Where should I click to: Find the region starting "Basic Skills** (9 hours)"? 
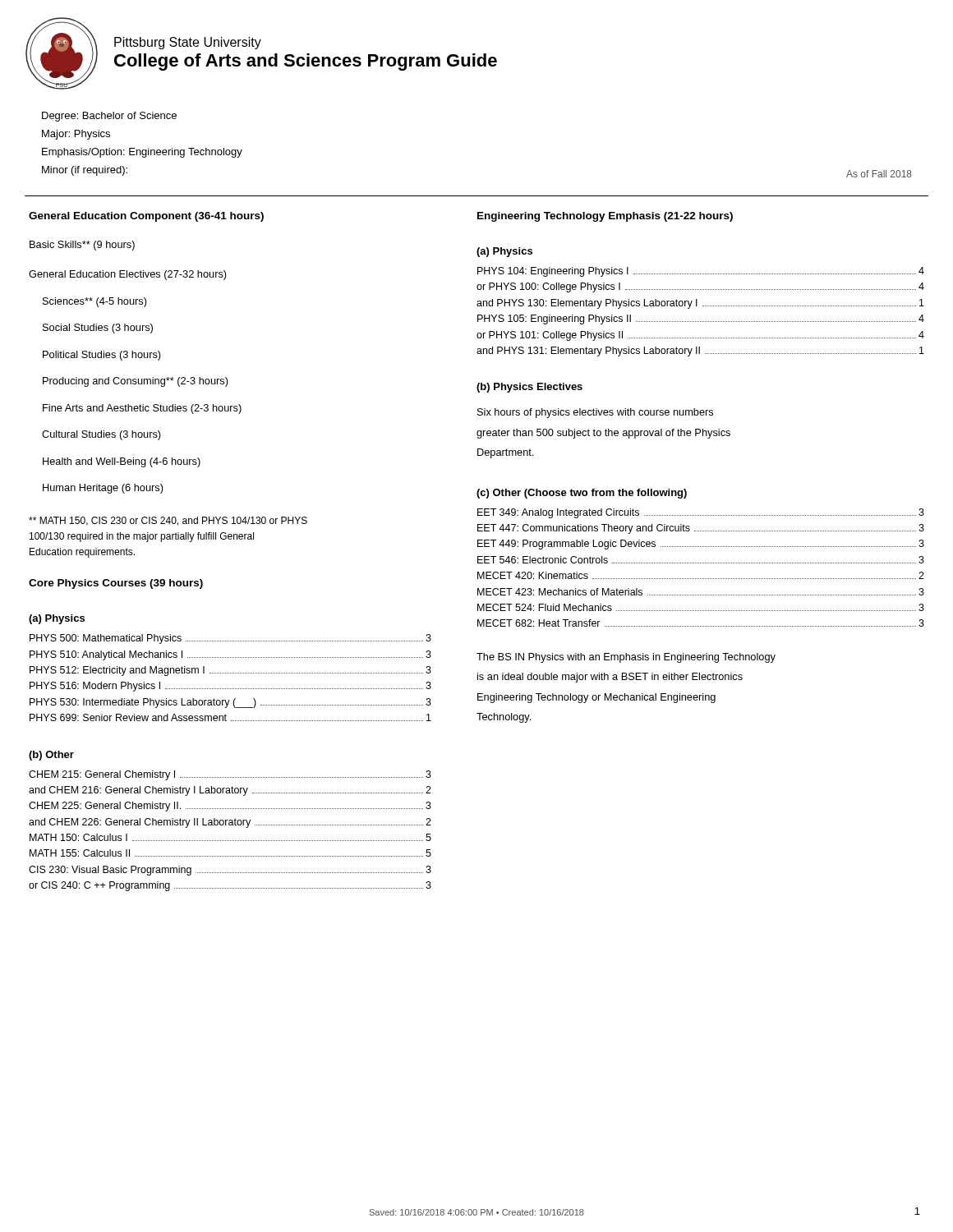point(82,244)
